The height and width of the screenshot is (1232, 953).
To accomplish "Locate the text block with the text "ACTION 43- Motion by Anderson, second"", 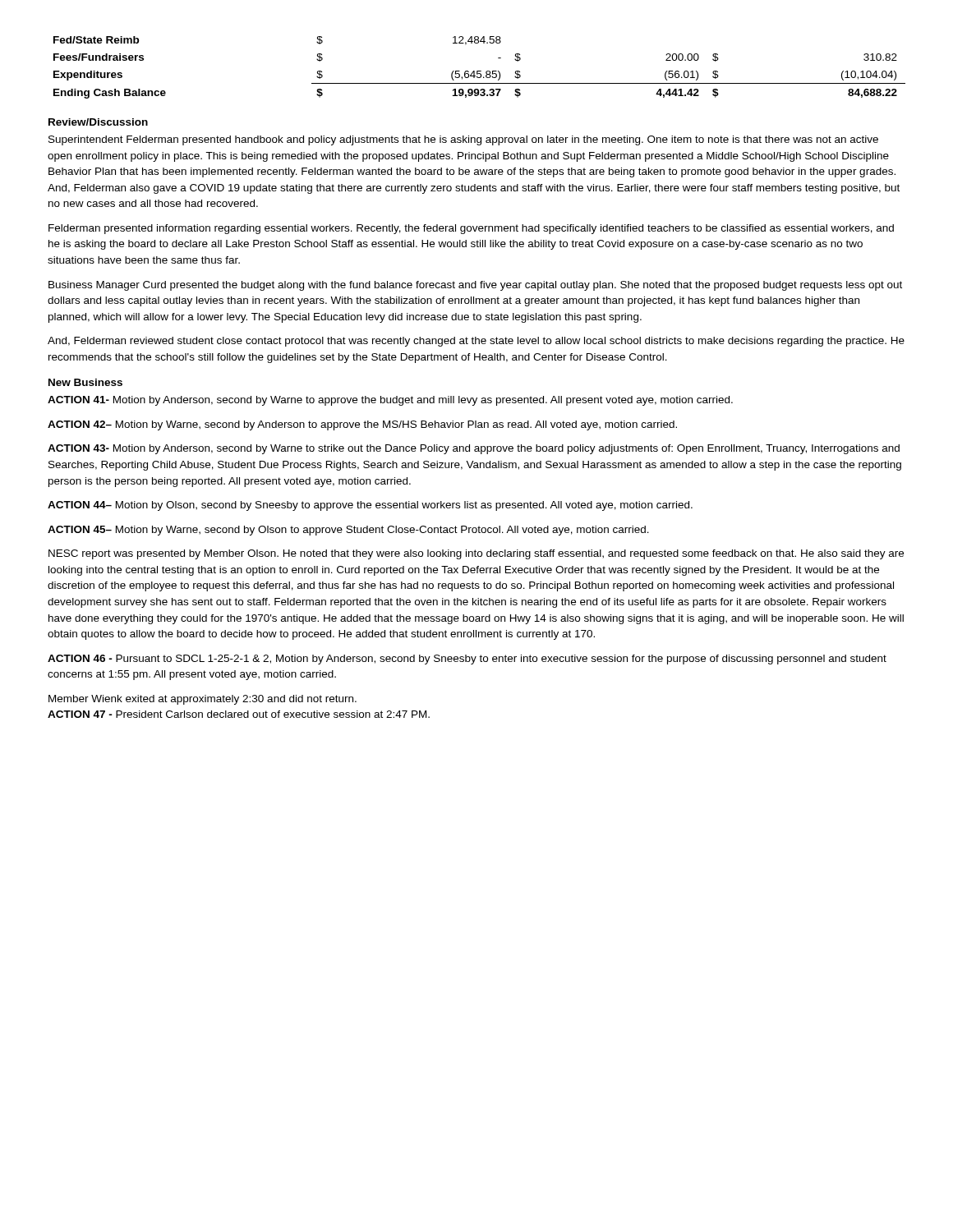I will pyautogui.click(x=475, y=464).
